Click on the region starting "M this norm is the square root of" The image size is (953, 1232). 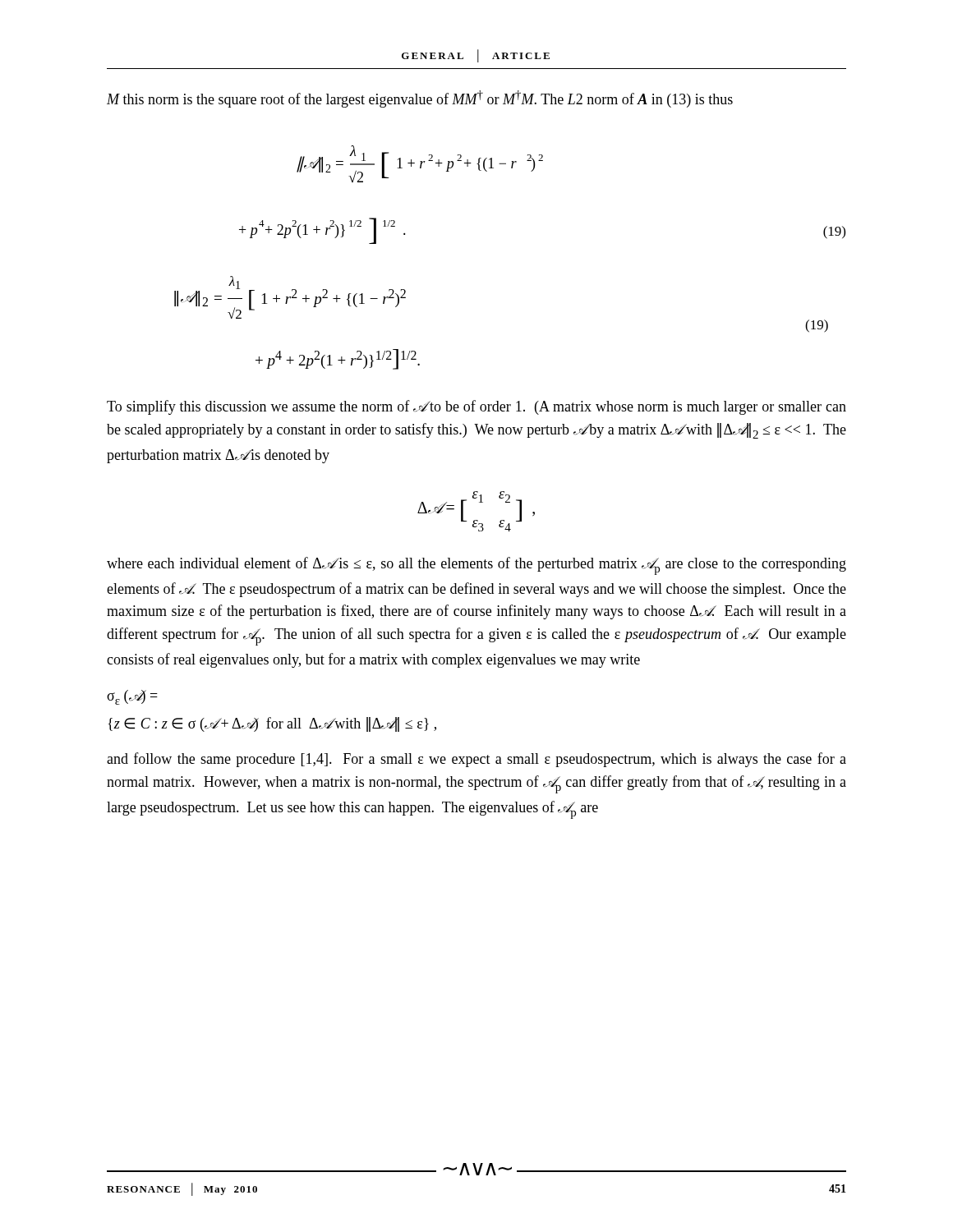click(476, 98)
